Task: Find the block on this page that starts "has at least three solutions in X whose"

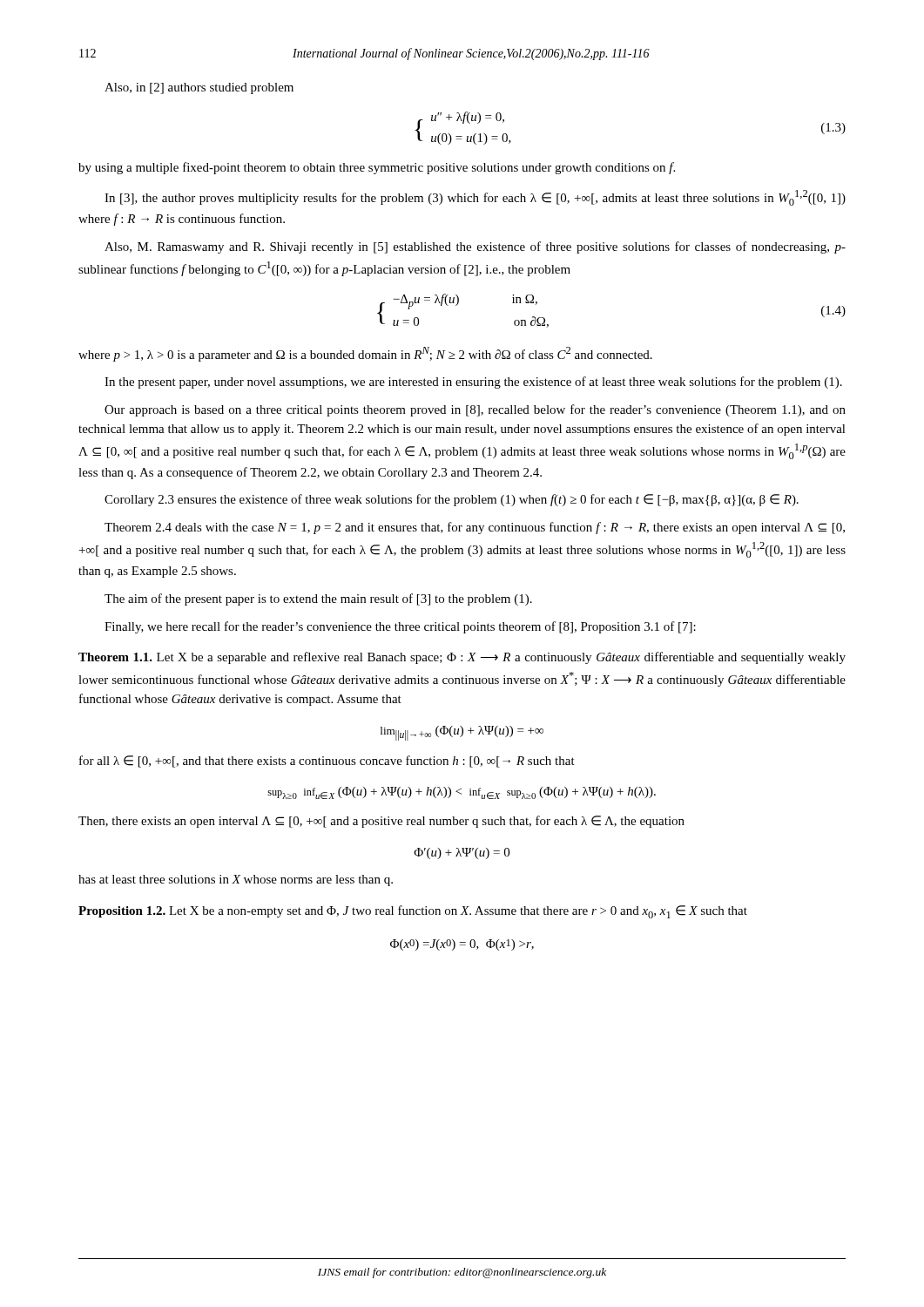Action: (x=236, y=880)
